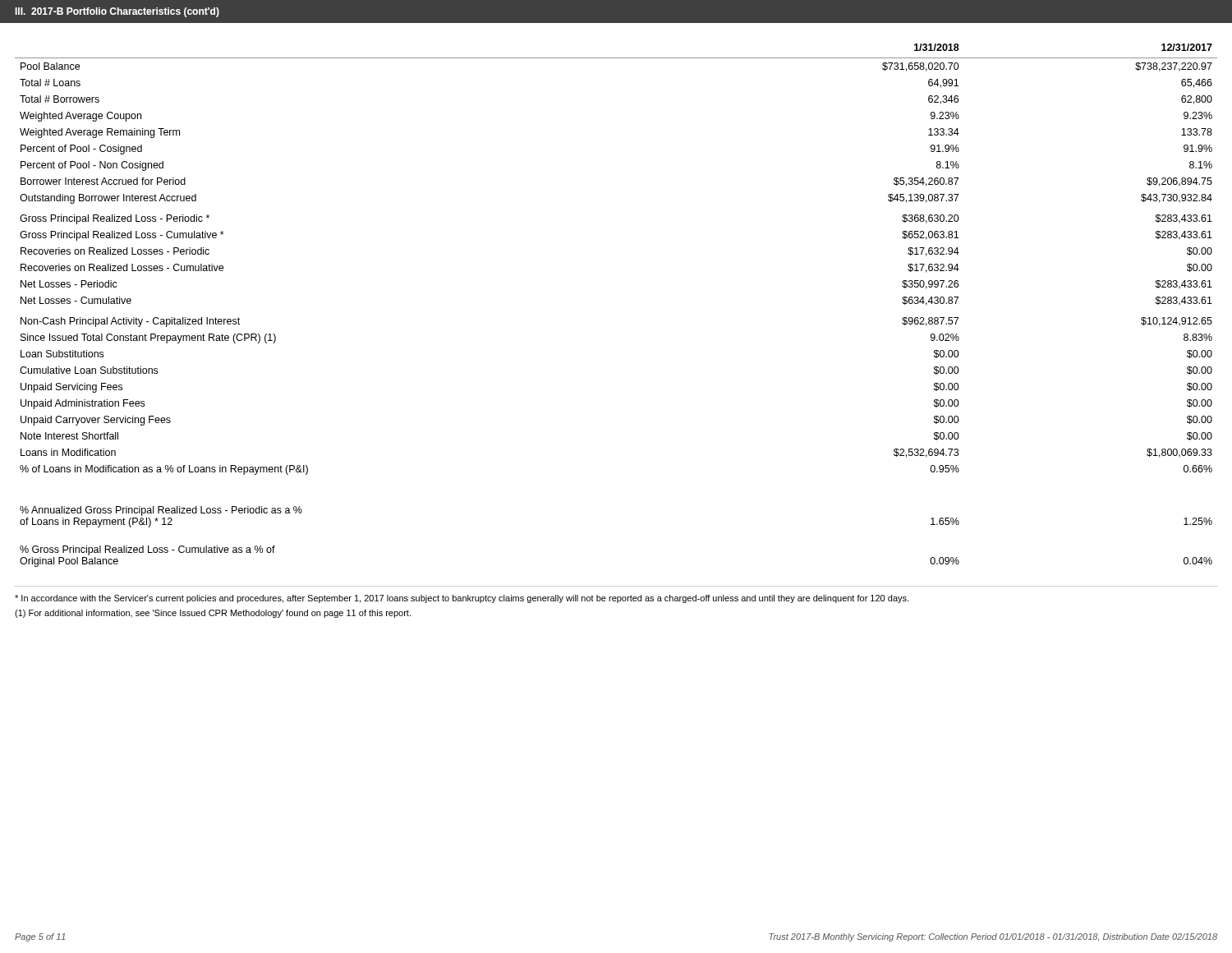Find the table

pos(616,304)
